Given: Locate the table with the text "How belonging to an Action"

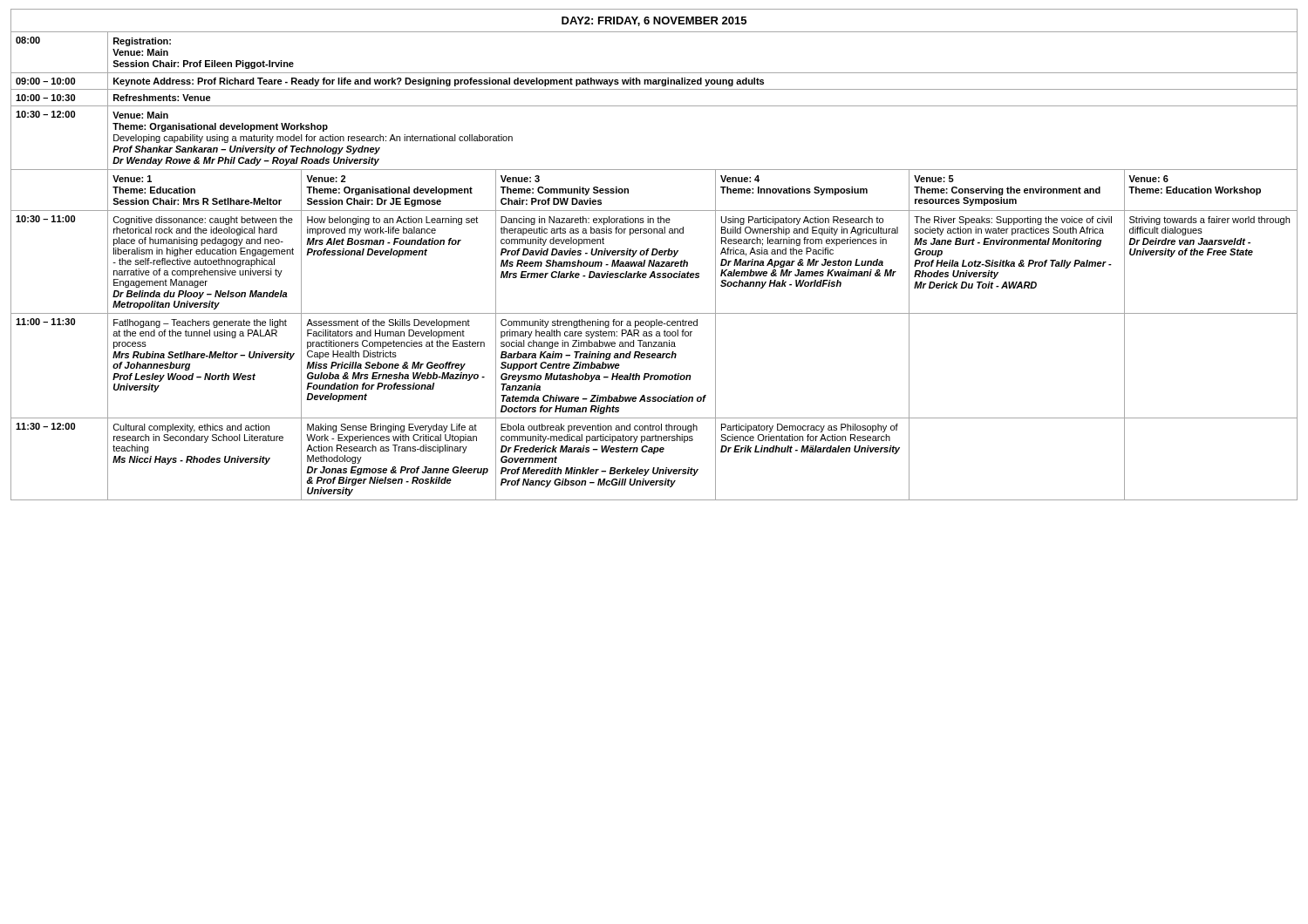Looking at the screenshot, I should [x=654, y=255].
